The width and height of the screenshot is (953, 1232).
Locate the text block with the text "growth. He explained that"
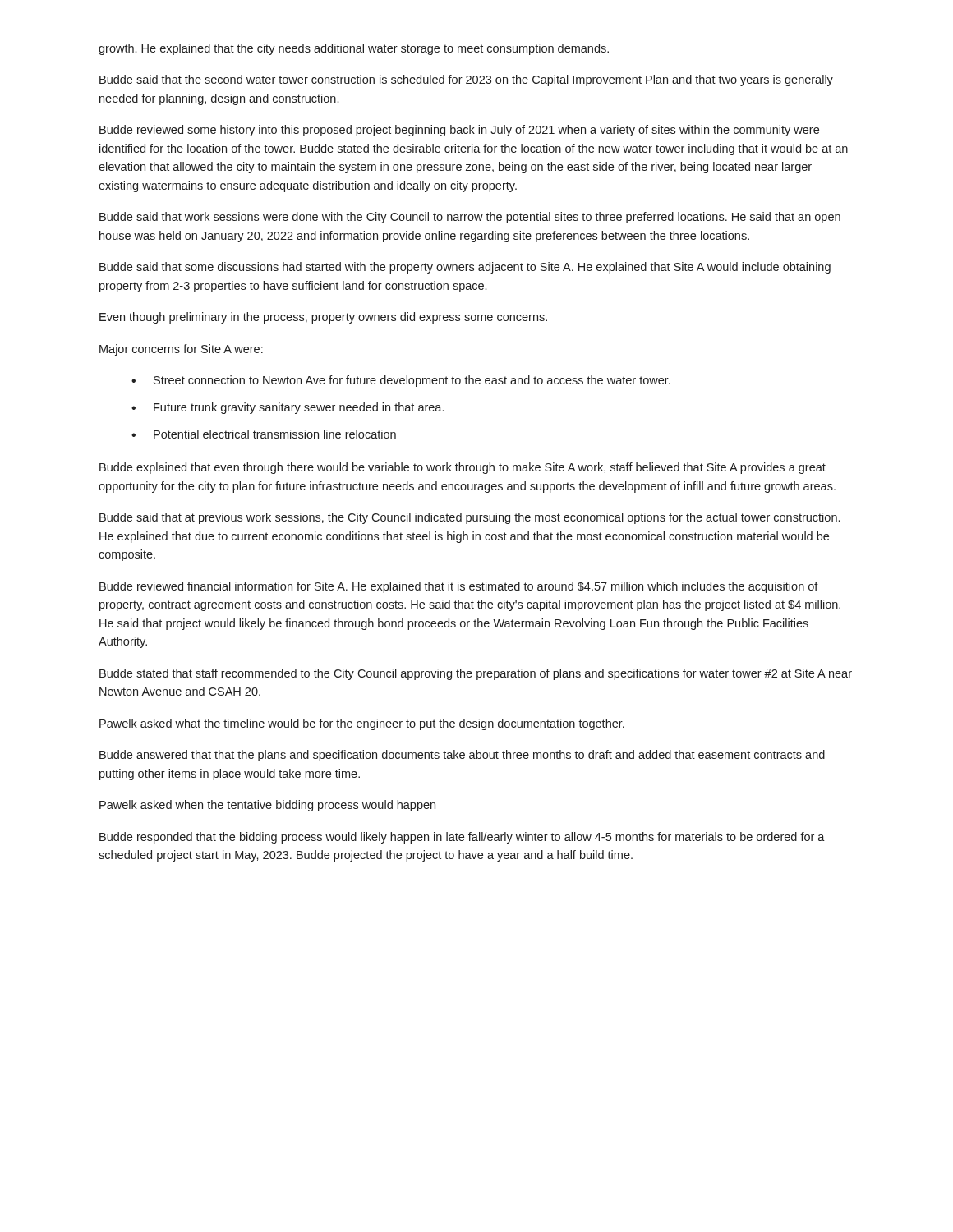pyautogui.click(x=354, y=48)
